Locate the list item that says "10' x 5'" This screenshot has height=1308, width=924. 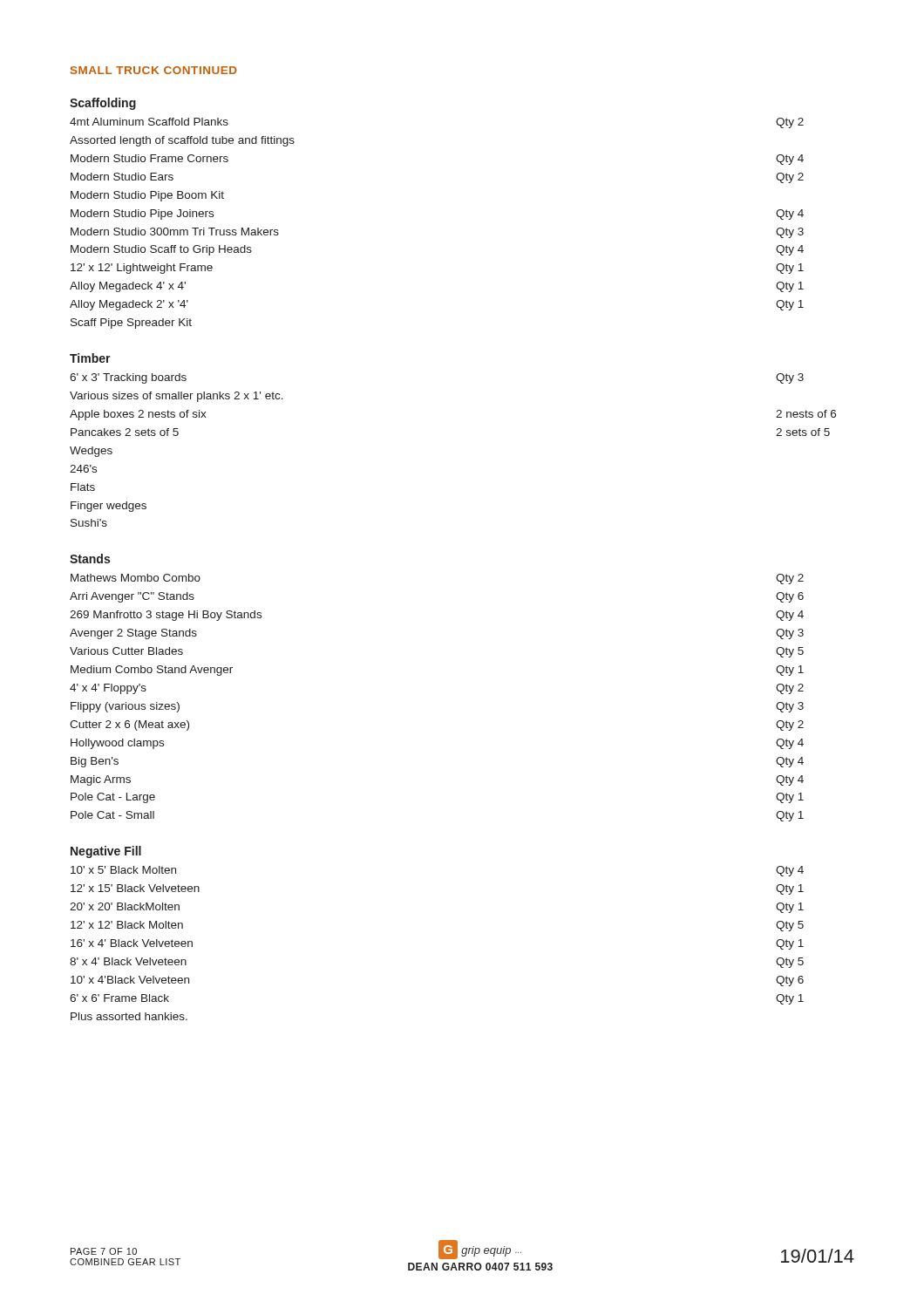click(x=123, y=871)
